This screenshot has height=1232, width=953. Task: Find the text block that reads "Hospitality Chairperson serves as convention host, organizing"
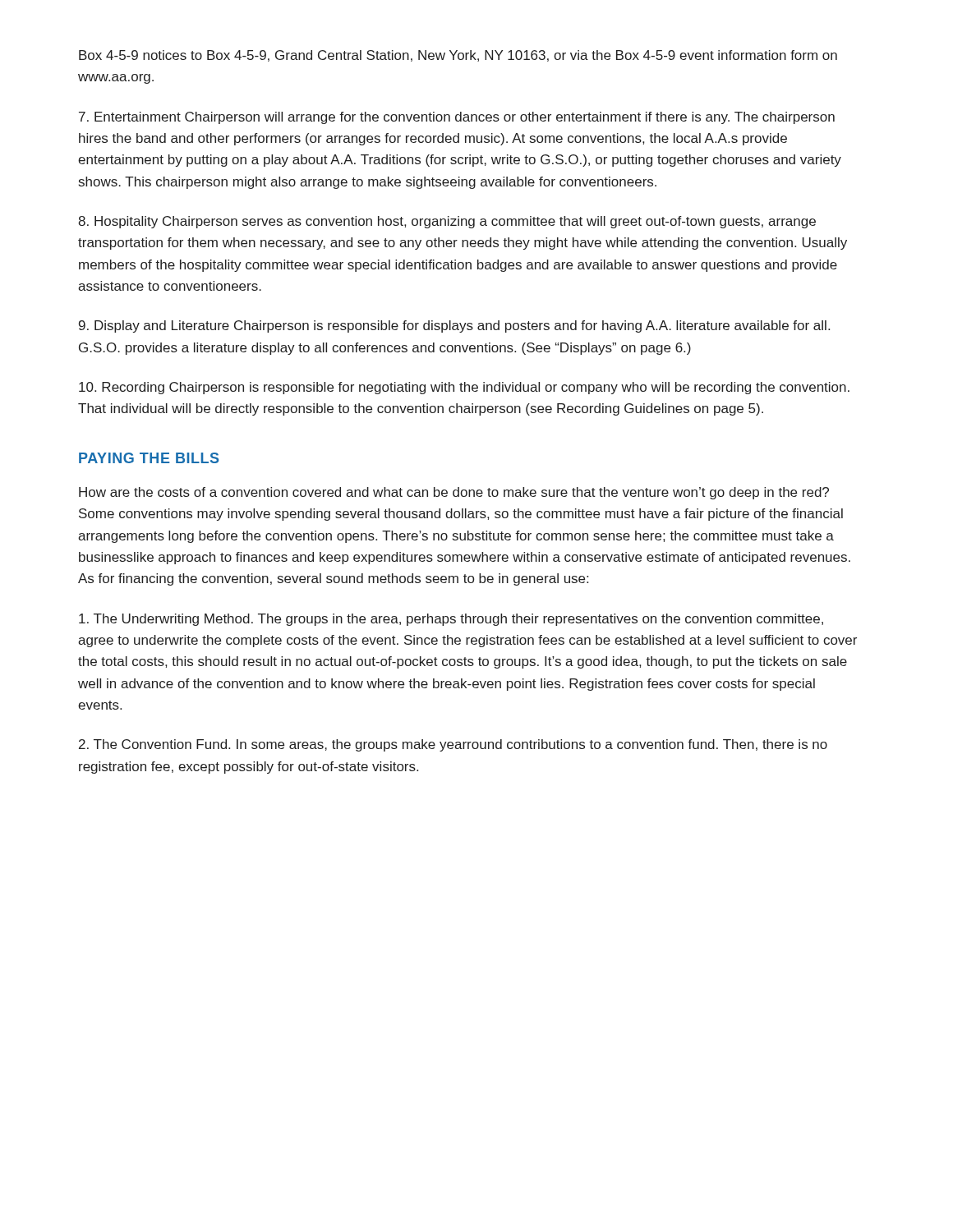(x=463, y=254)
